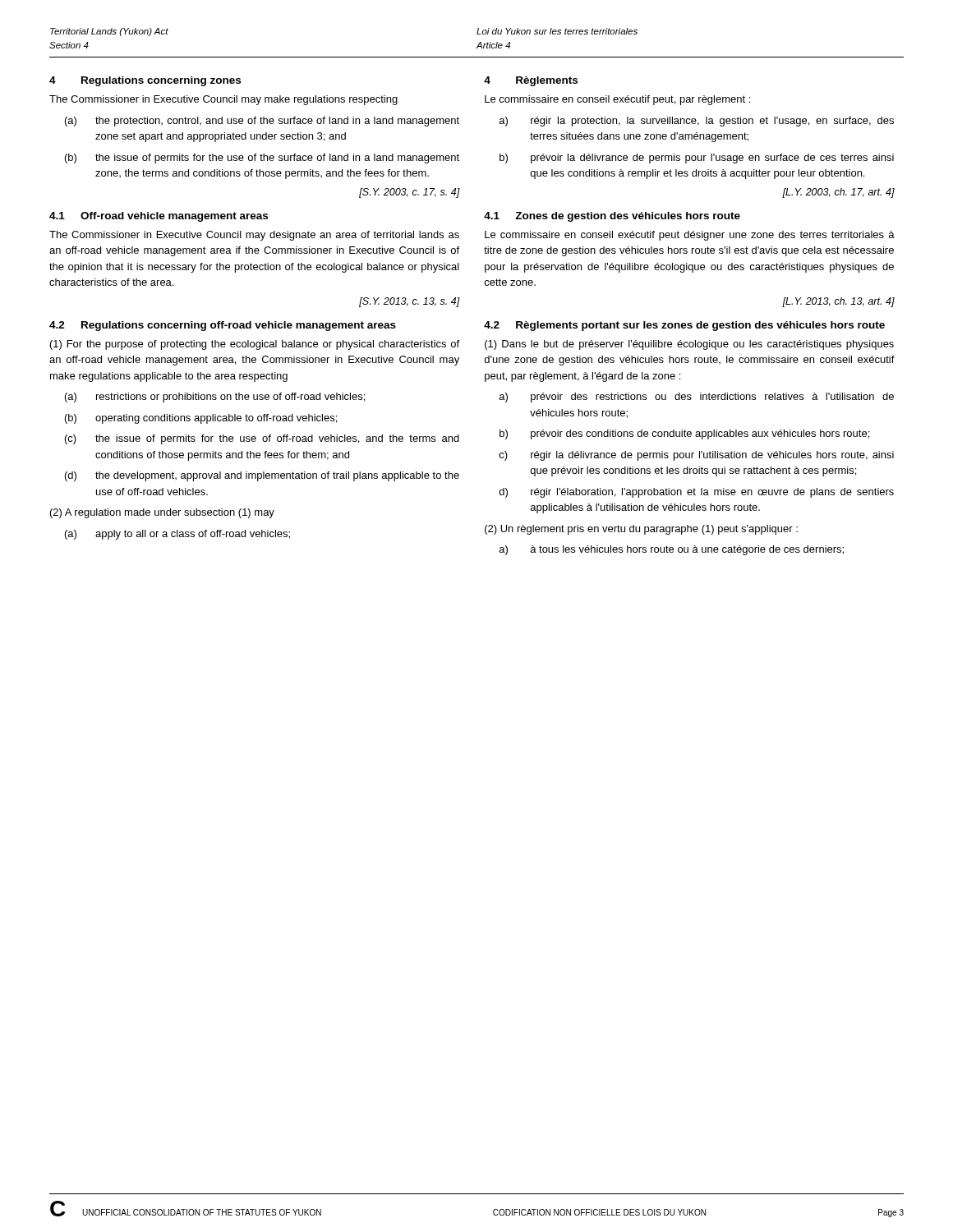This screenshot has height=1232, width=953.
Task: Locate the list item with the text "a) régir la protection, la"
Action: click(689, 128)
